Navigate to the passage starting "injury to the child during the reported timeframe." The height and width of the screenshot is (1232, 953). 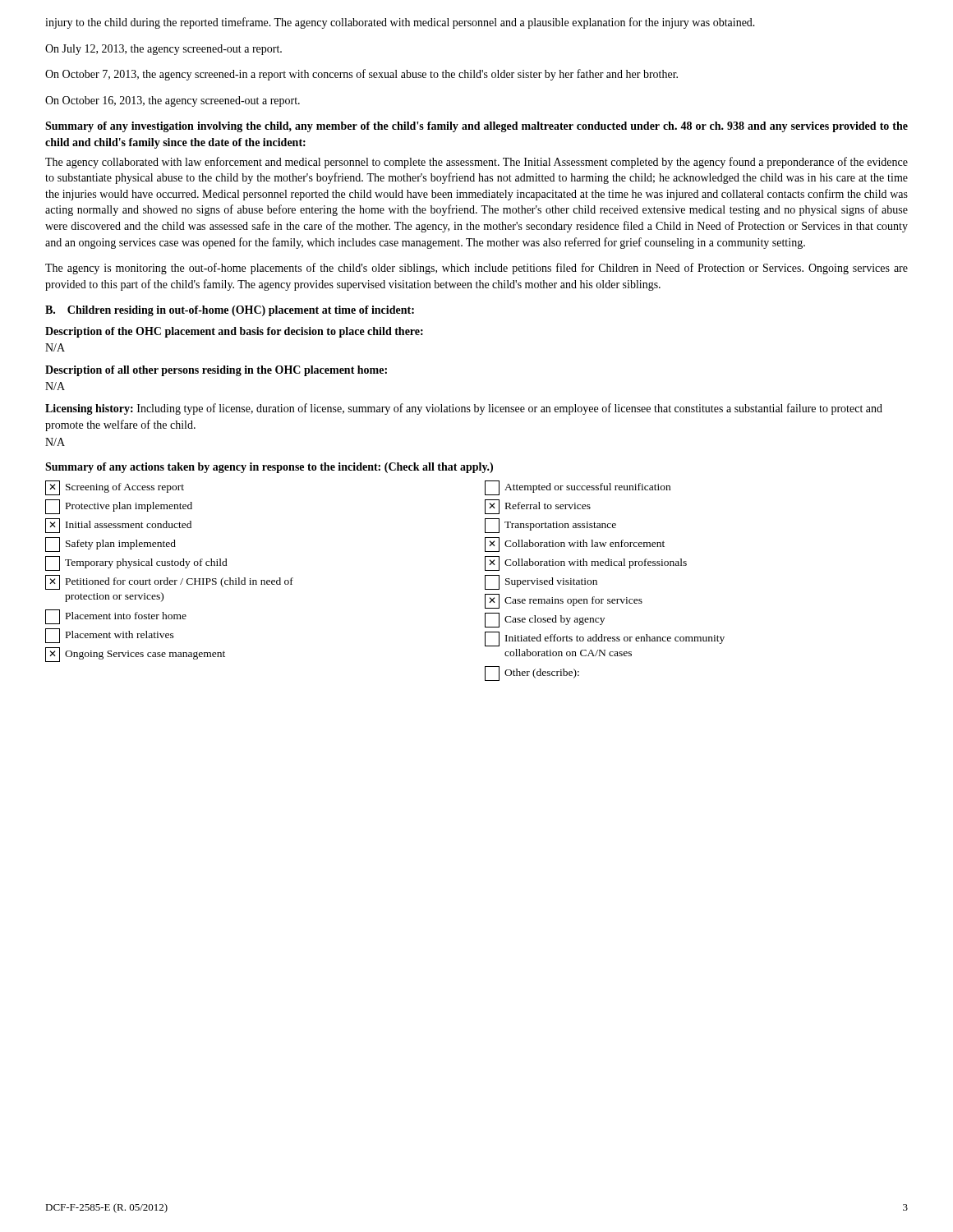(x=476, y=23)
